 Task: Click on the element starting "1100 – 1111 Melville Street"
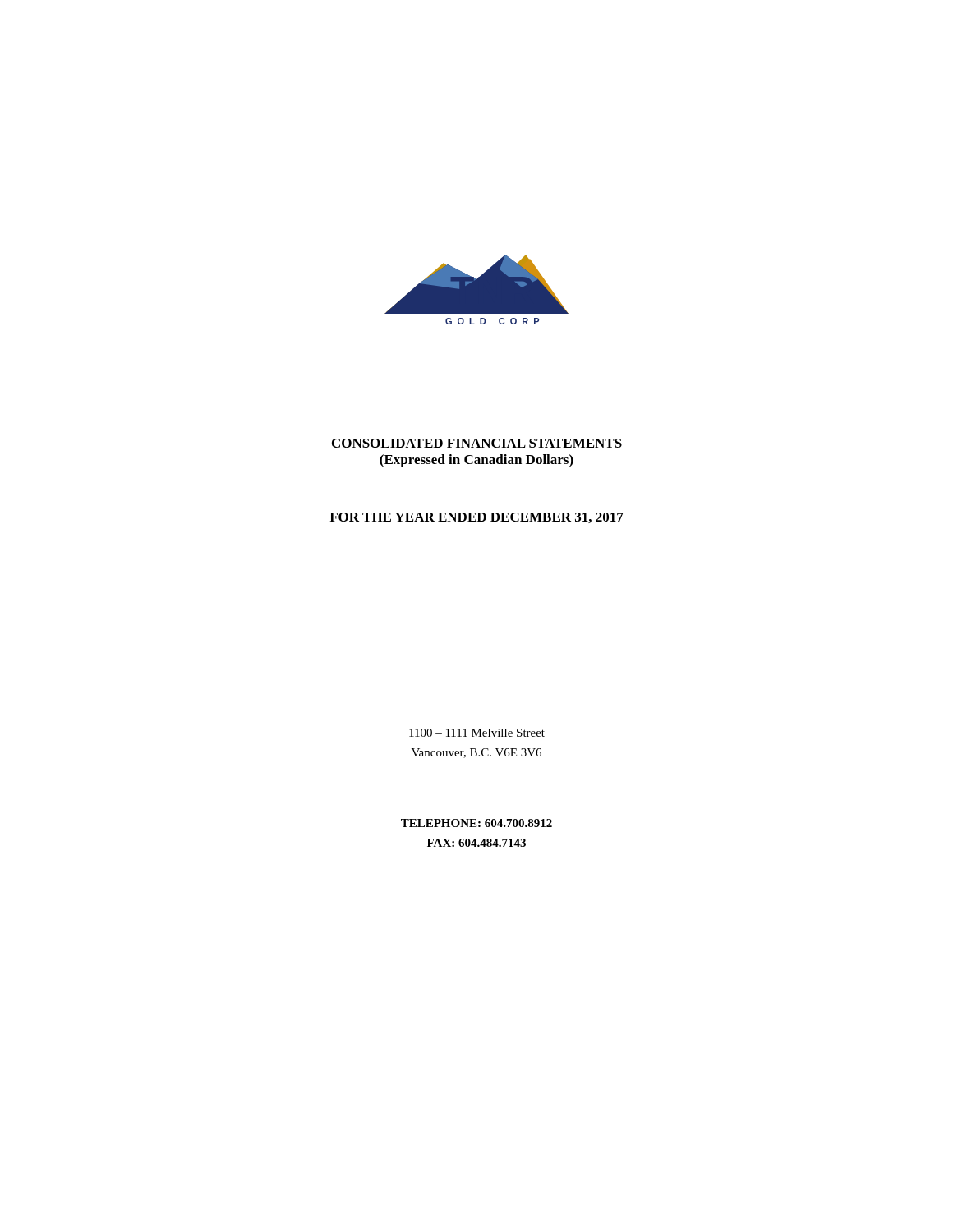point(476,743)
